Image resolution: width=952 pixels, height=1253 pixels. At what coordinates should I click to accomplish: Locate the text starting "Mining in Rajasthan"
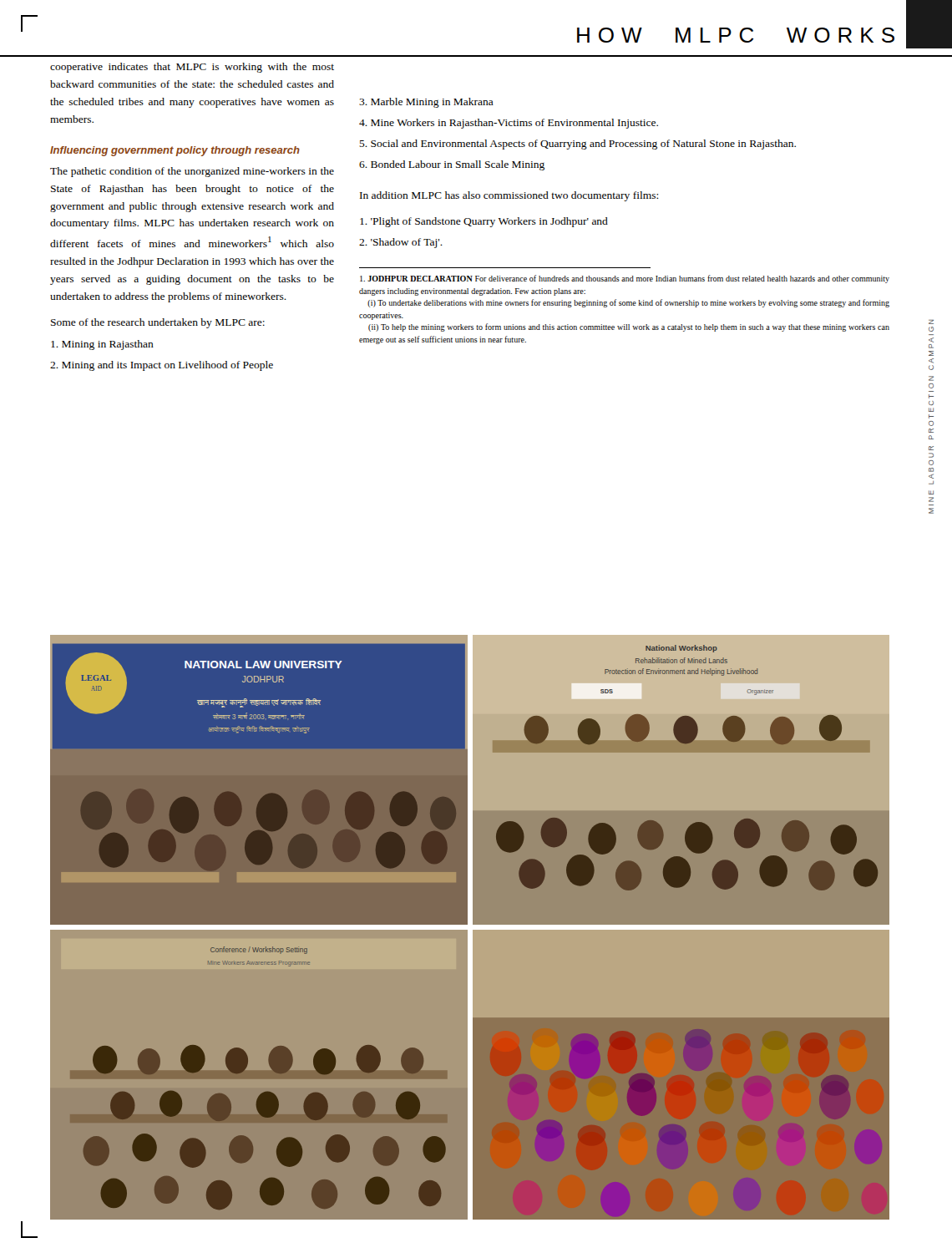[102, 344]
